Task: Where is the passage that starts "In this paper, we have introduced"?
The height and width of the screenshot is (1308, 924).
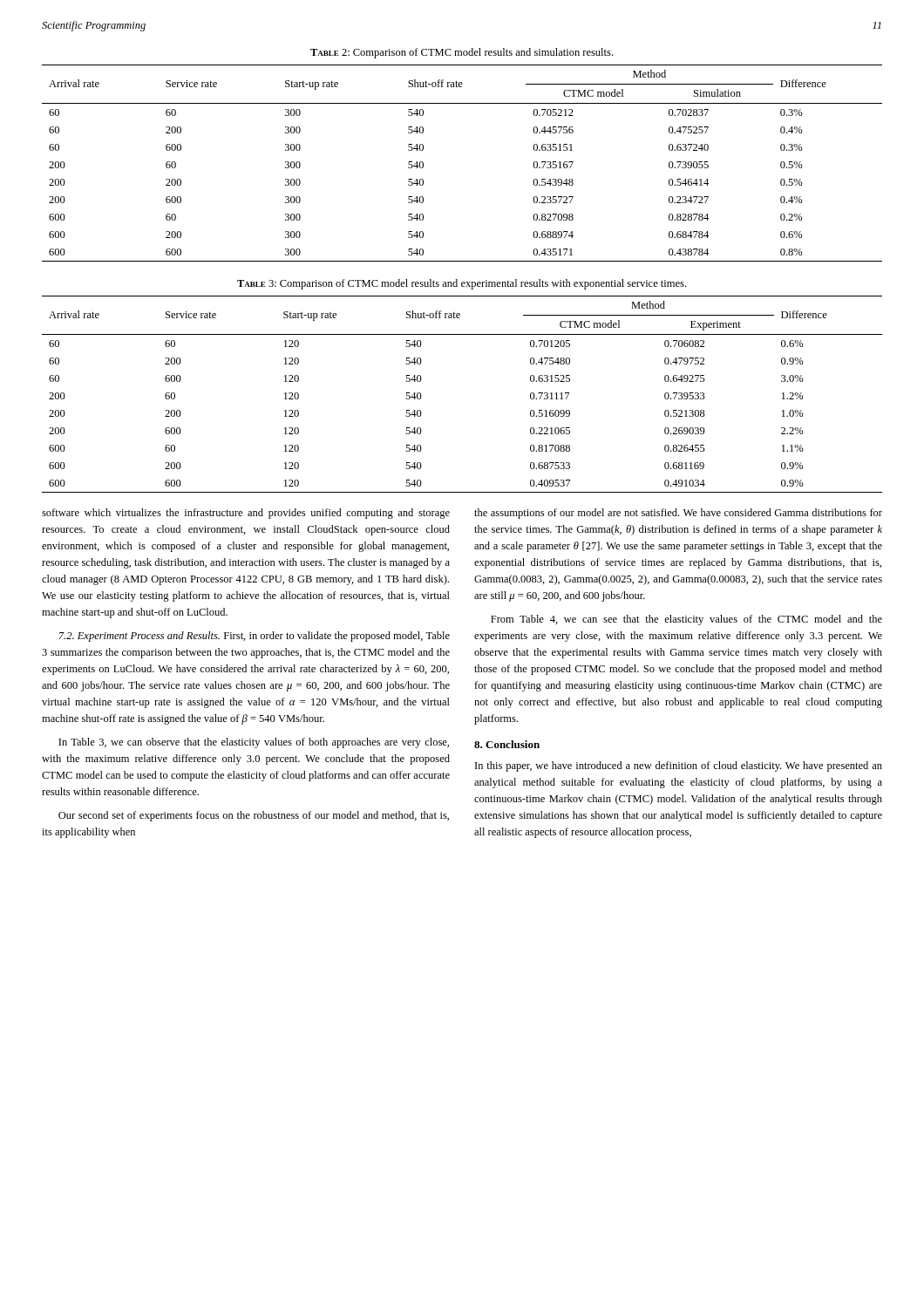Action: (x=678, y=799)
